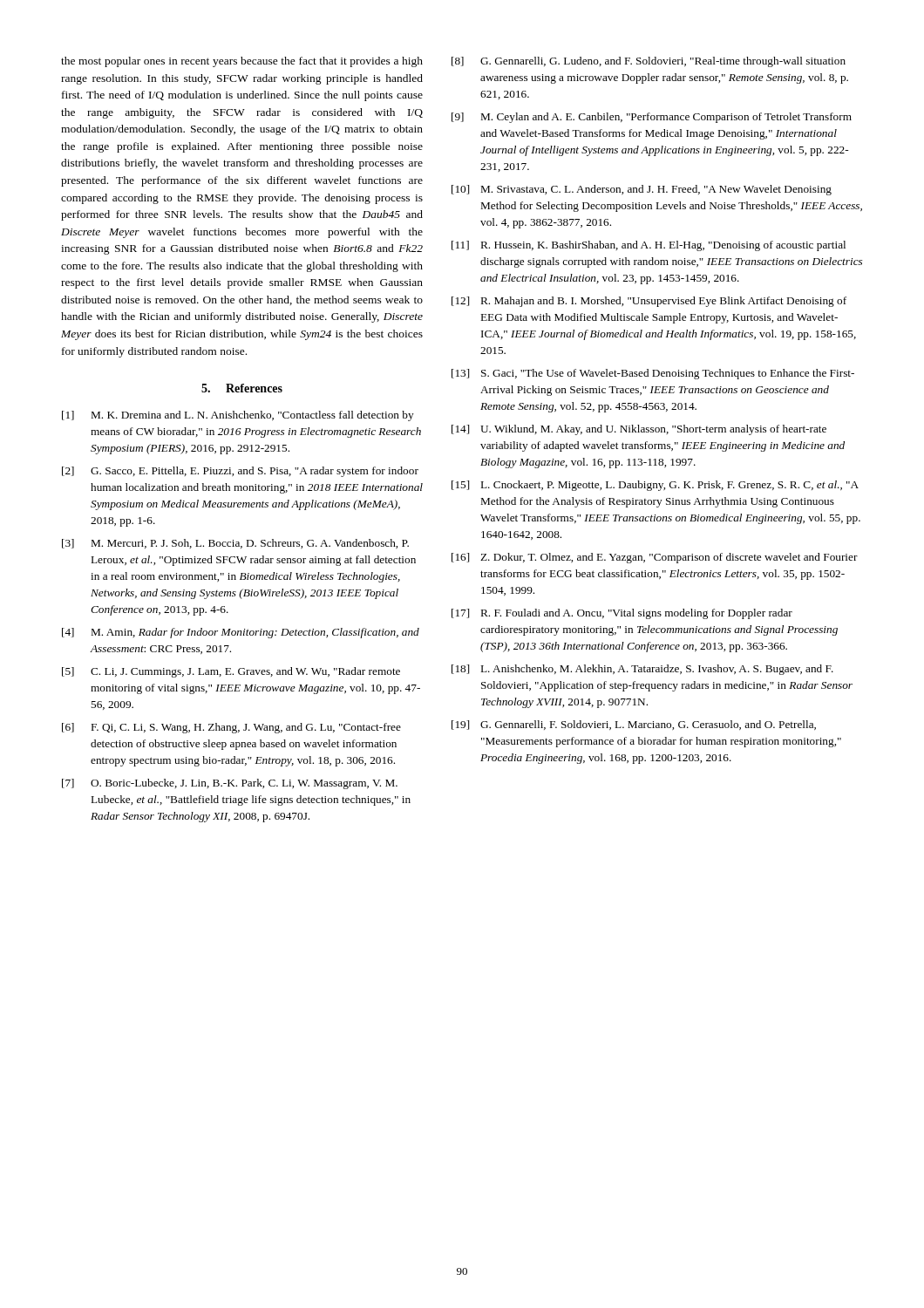Click on the list item containing "[13] S. Gaci, "The Use of Wavelet-Based Denoising"
The image size is (924, 1308).
pyautogui.click(x=657, y=389)
